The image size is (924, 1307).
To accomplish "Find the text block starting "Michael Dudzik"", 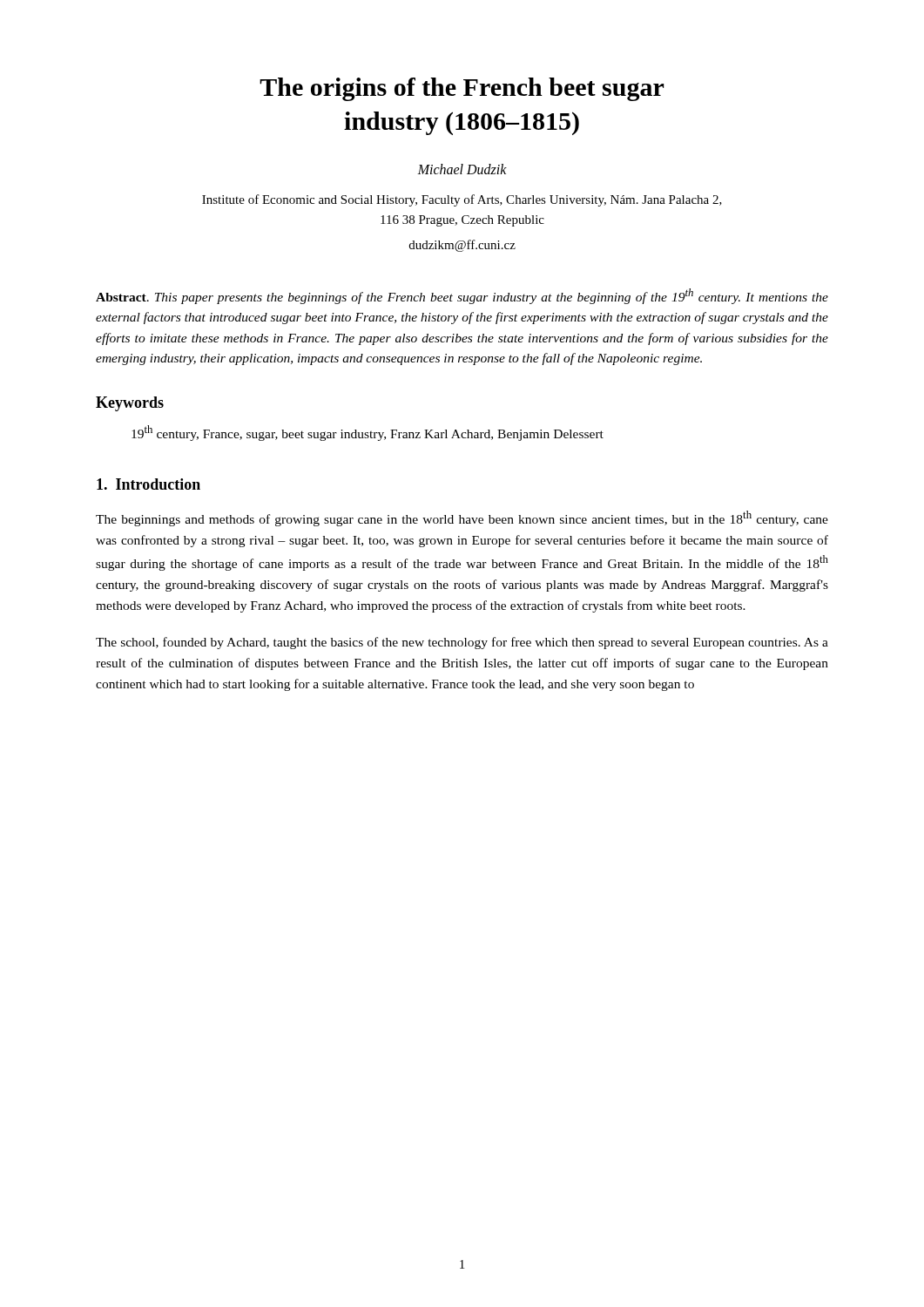I will pyautogui.click(x=462, y=169).
